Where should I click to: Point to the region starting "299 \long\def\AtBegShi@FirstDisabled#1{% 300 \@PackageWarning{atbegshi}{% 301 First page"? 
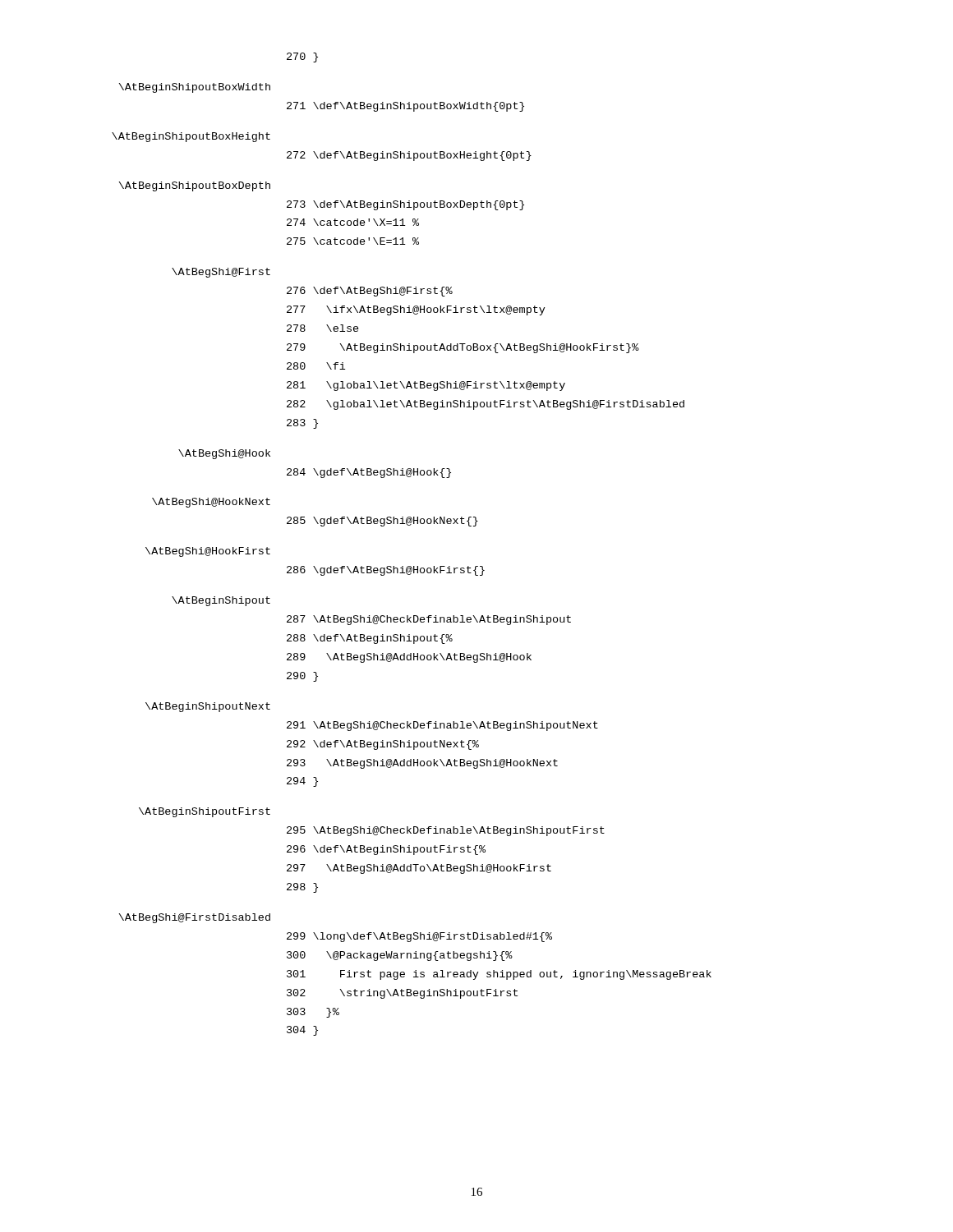(x=476, y=984)
